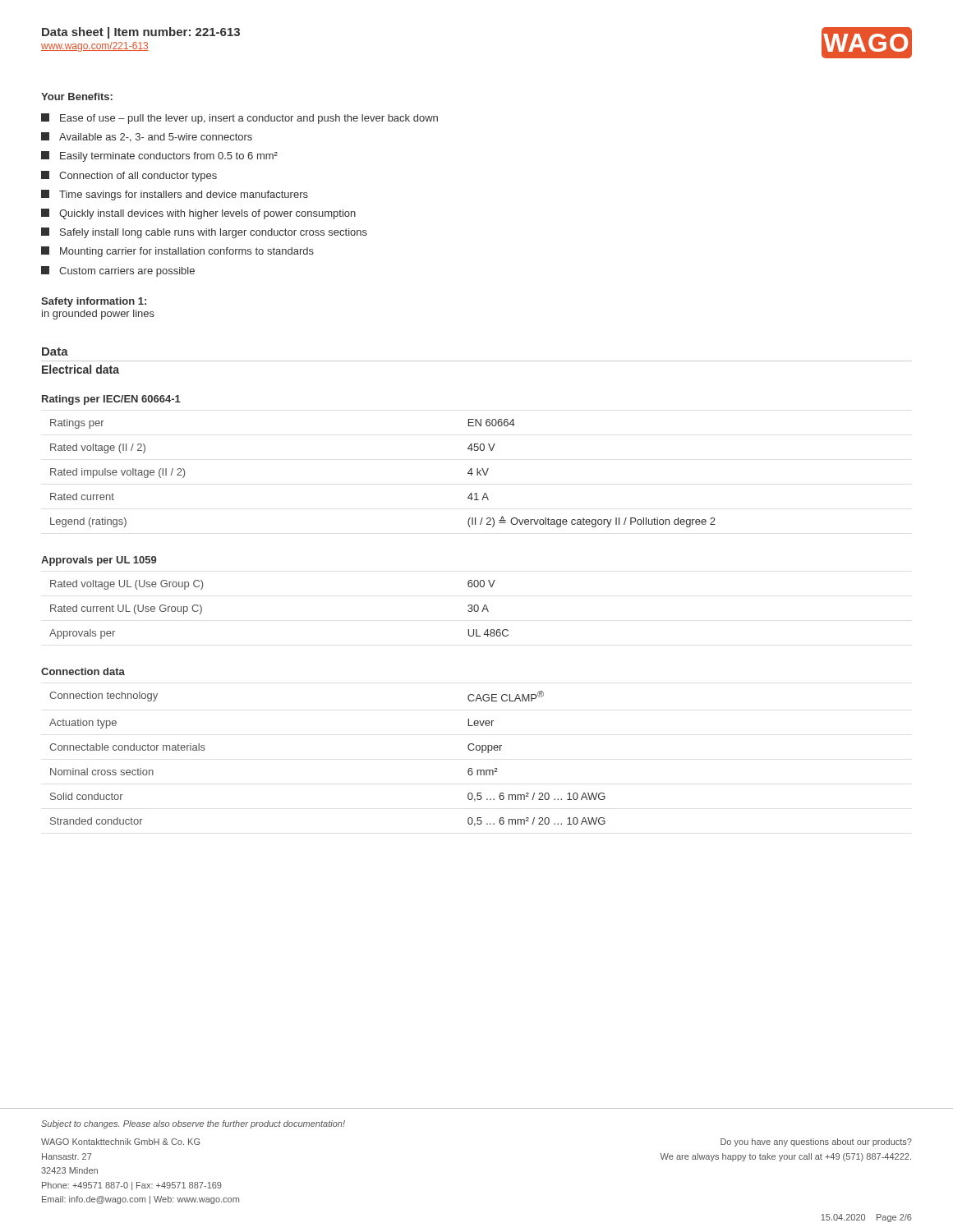Where is the passage that starts "Ease of use –"?
The width and height of the screenshot is (953, 1232).
click(240, 118)
